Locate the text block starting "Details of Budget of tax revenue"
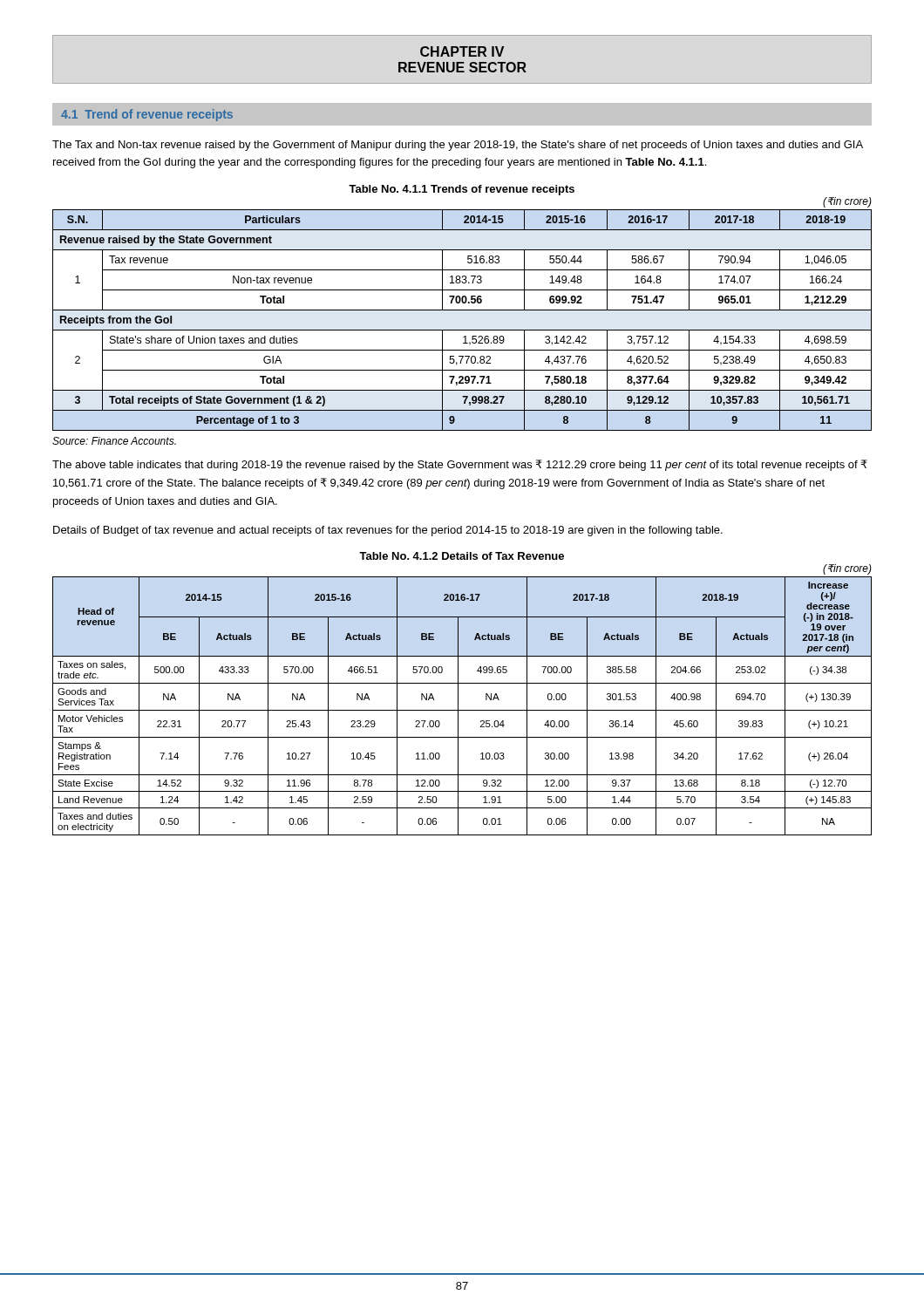 tap(388, 529)
